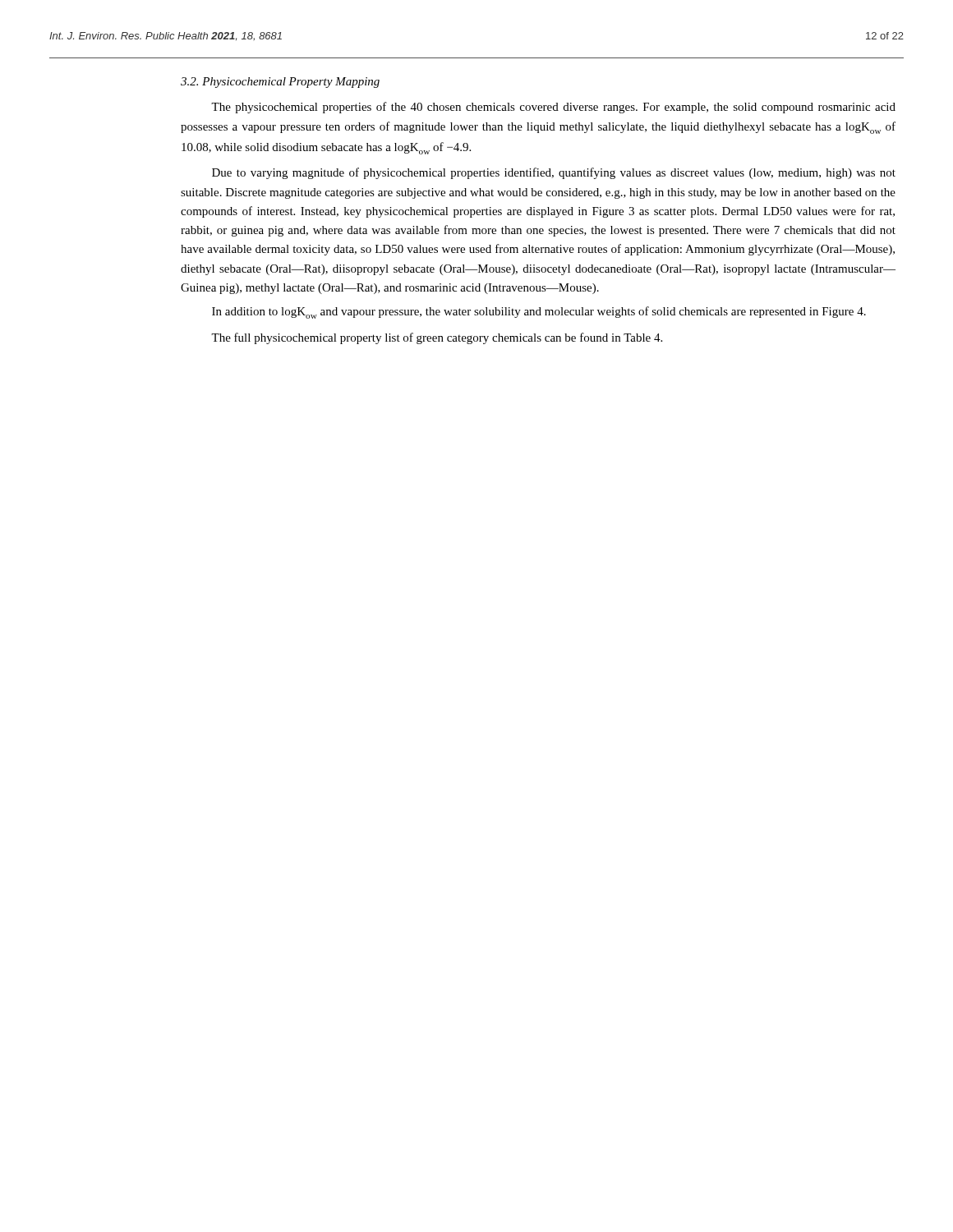Locate the text "3.2. Physicochemical Property Mapping"
Image resolution: width=953 pixels, height=1232 pixels.
click(280, 81)
